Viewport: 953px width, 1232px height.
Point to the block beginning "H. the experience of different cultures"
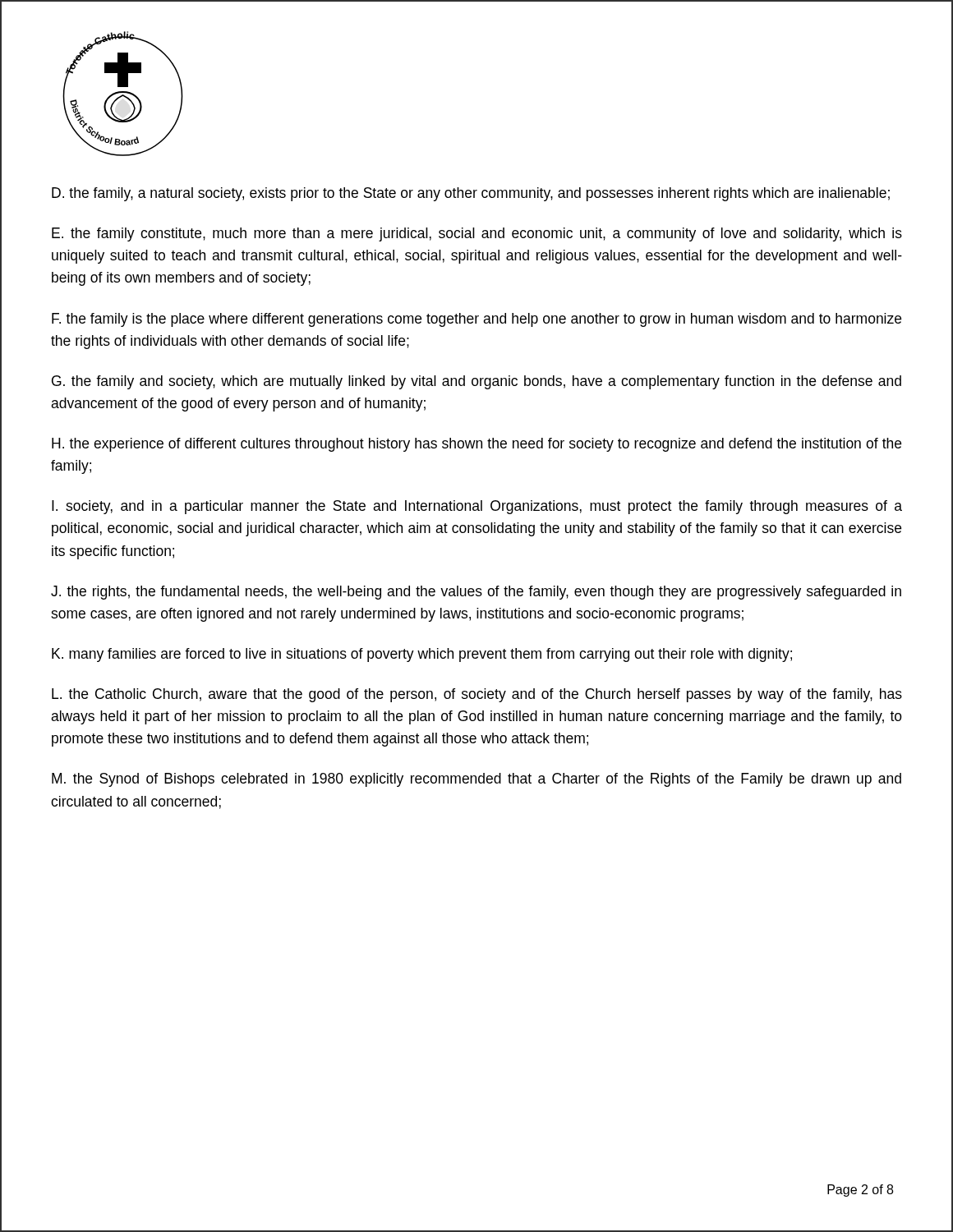pyautogui.click(x=476, y=455)
